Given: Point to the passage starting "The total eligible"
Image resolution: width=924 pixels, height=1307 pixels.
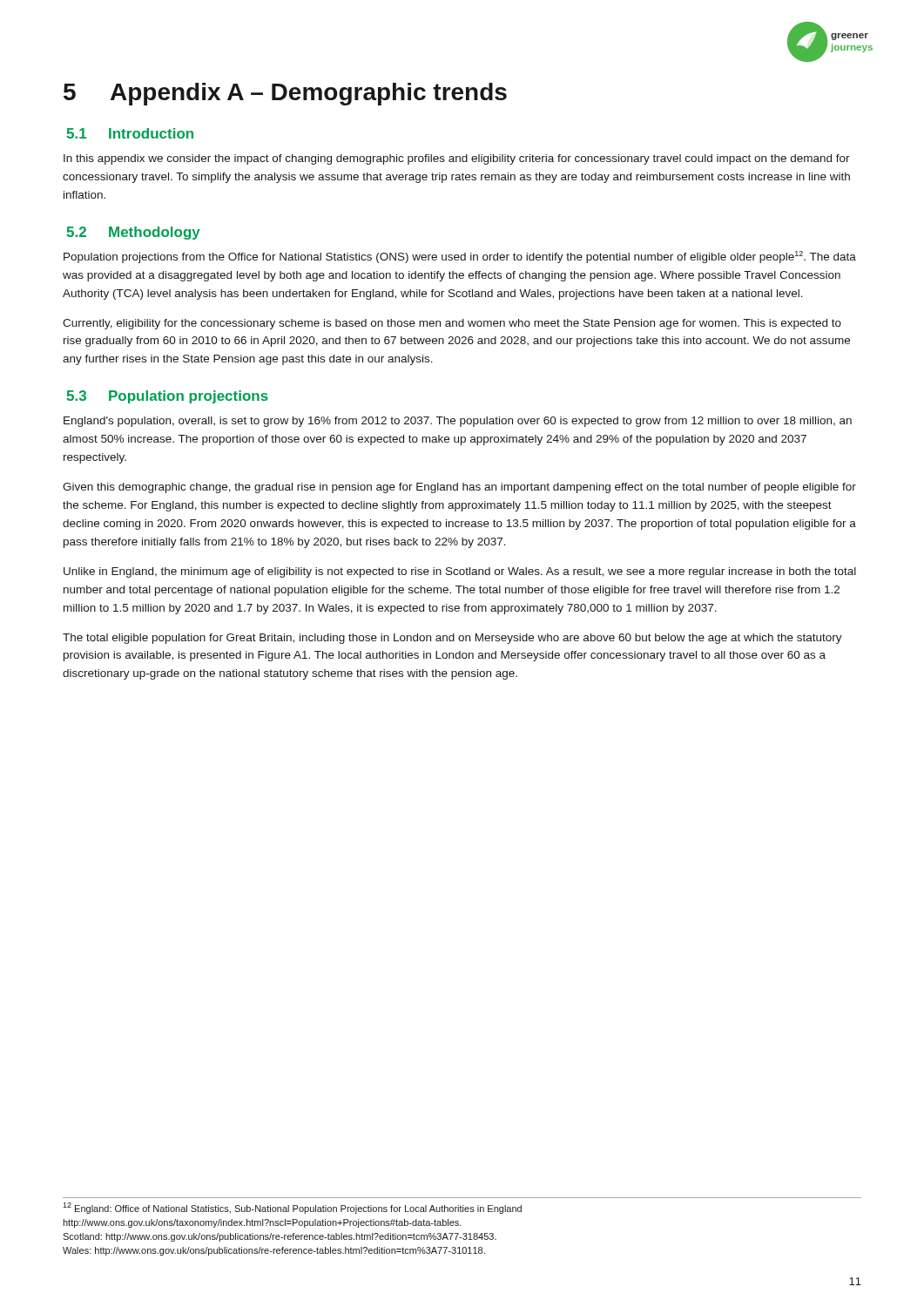Looking at the screenshot, I should pyautogui.click(x=452, y=655).
